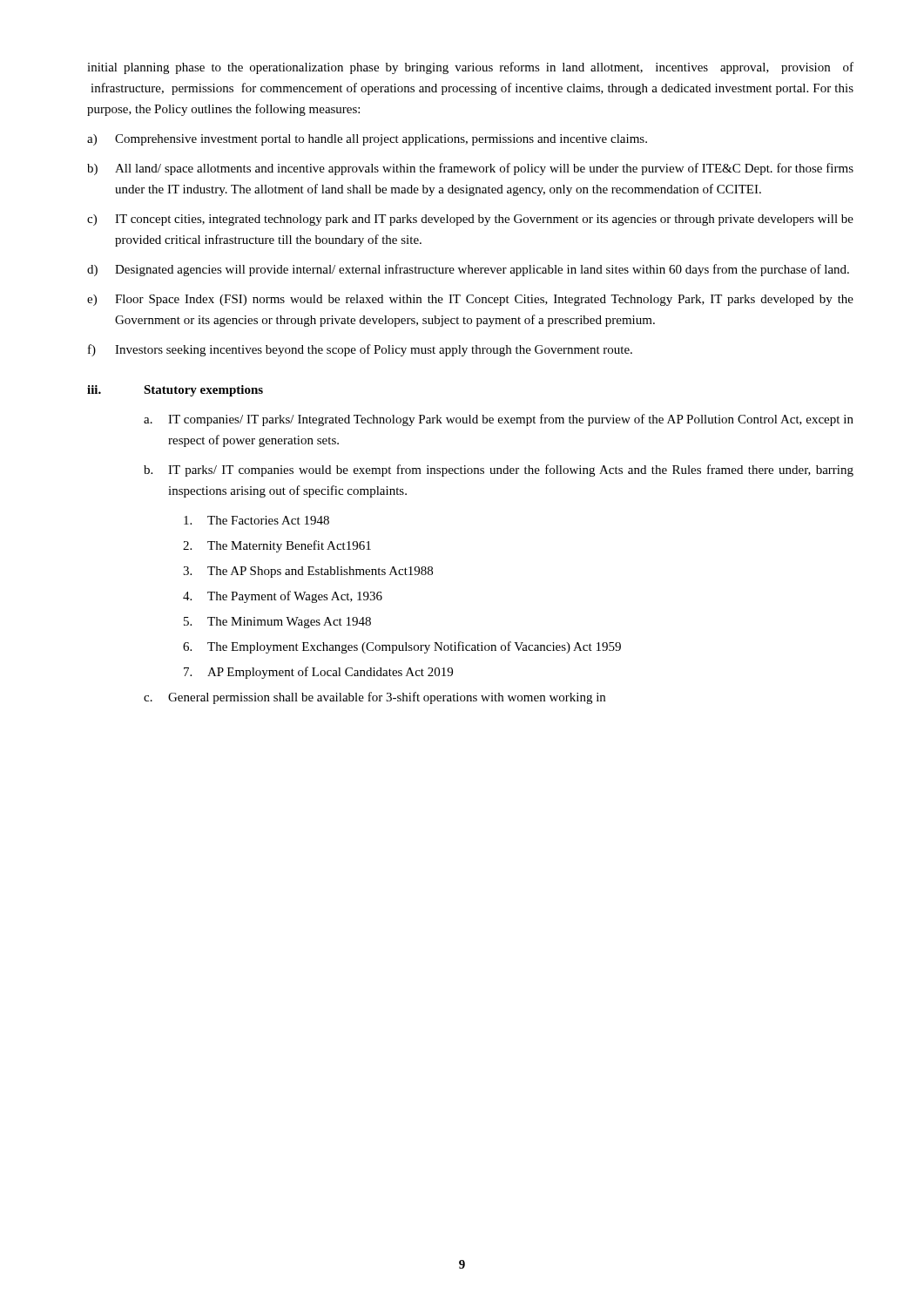Locate the list item that reads "a. IT companies/"
The image size is (924, 1307).
pos(499,430)
